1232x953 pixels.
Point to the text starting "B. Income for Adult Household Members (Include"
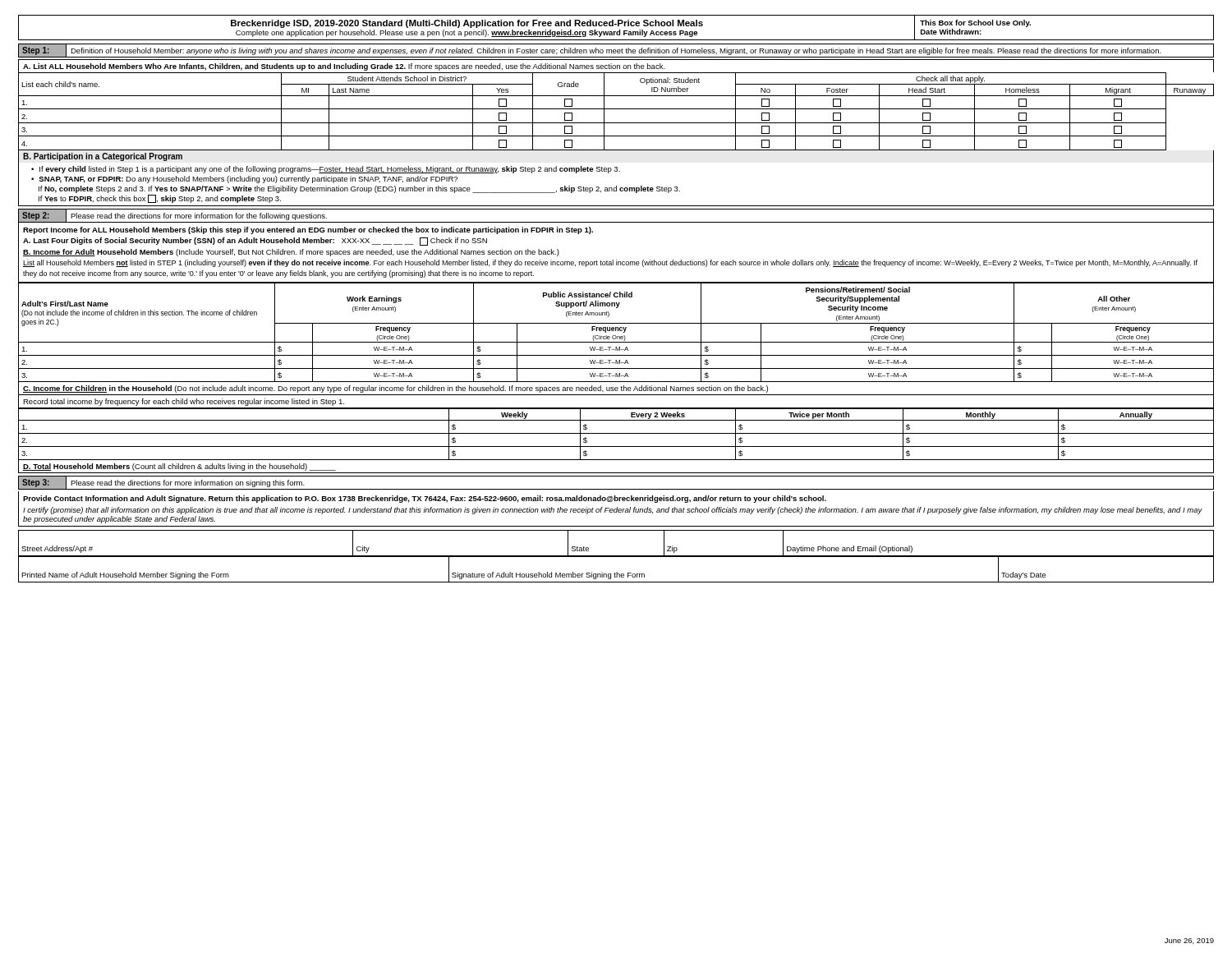click(291, 252)
